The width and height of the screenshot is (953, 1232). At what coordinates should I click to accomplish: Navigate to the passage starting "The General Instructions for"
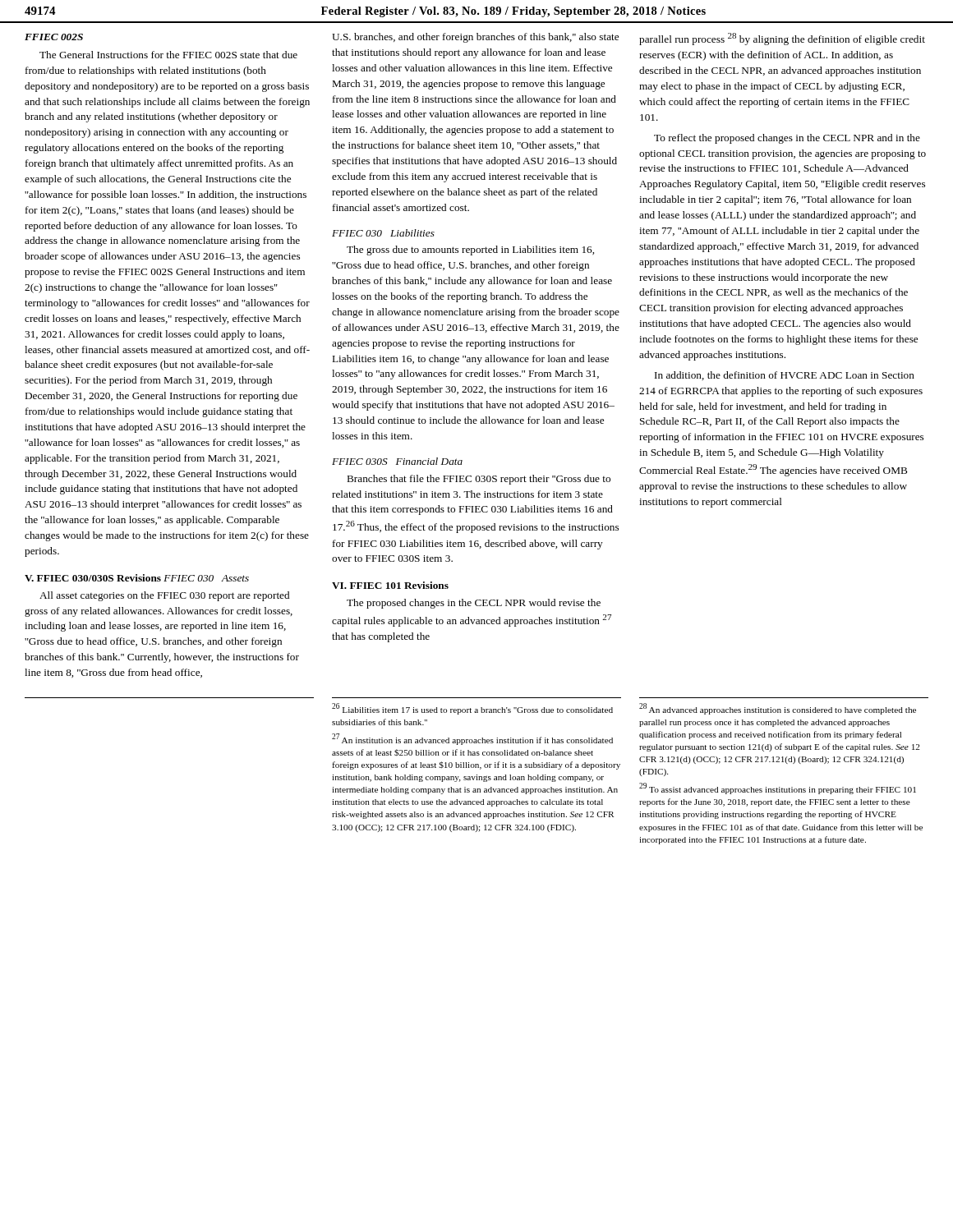tap(169, 303)
